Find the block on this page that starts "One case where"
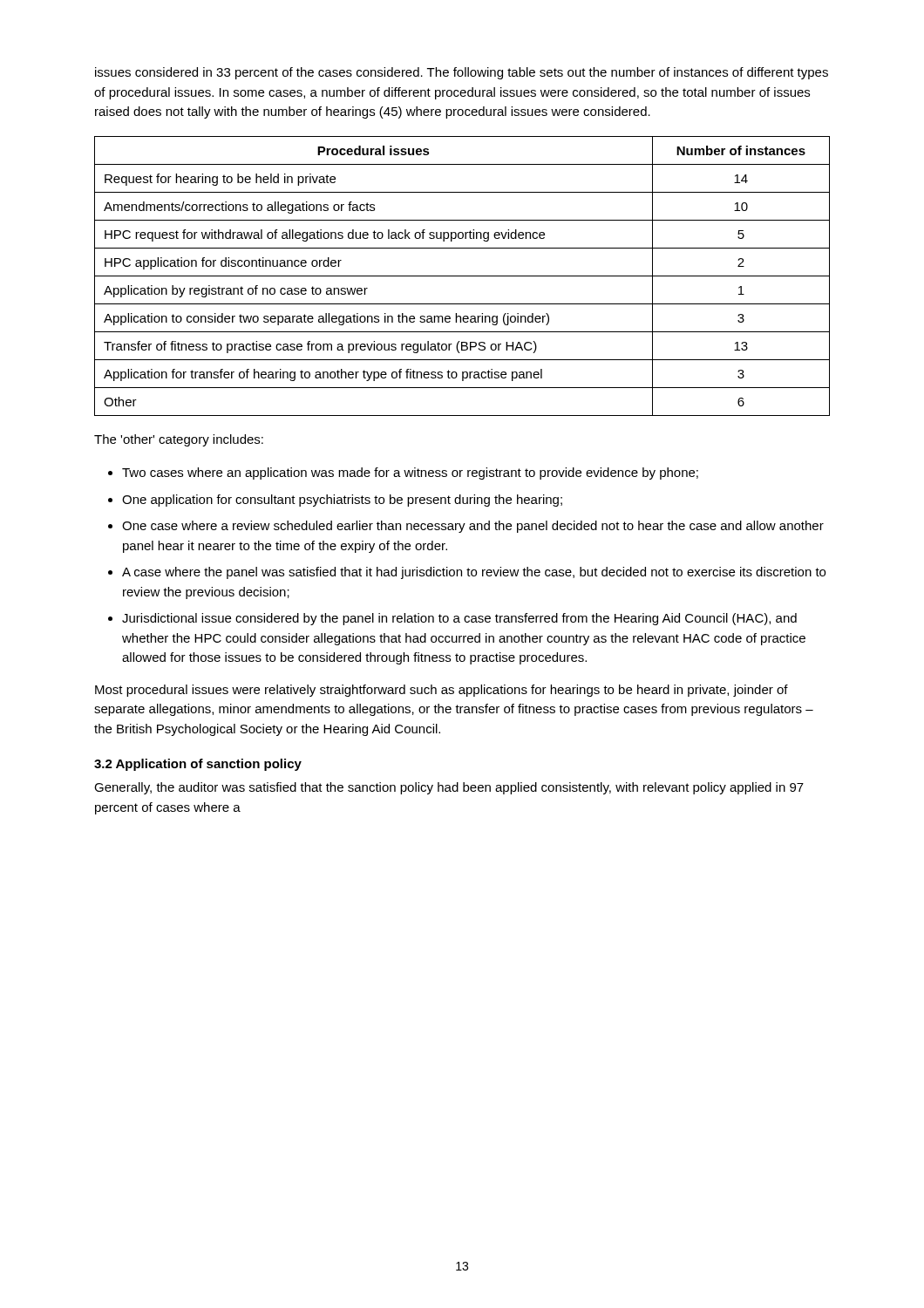 (x=473, y=535)
